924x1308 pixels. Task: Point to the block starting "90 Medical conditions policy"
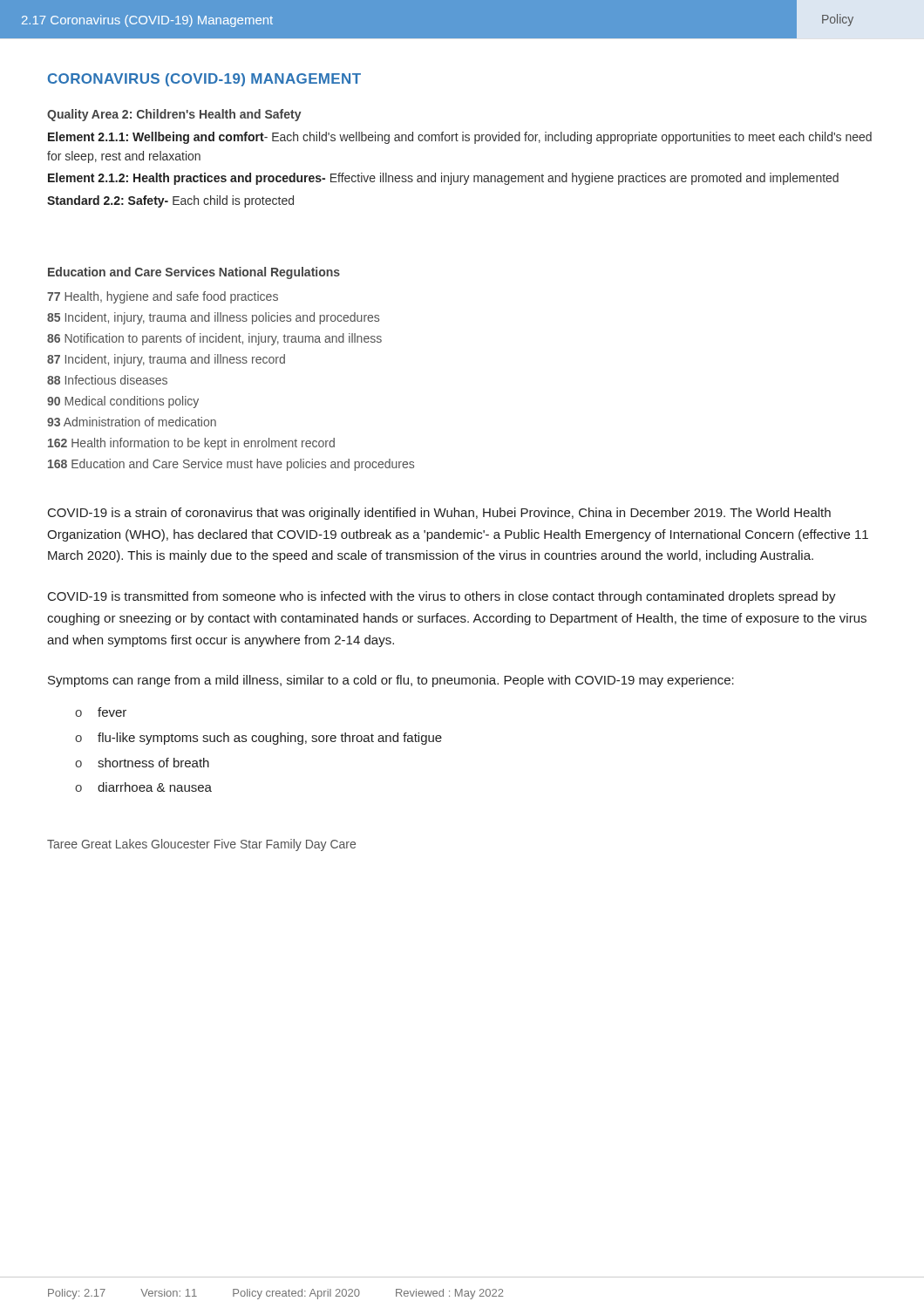123,401
